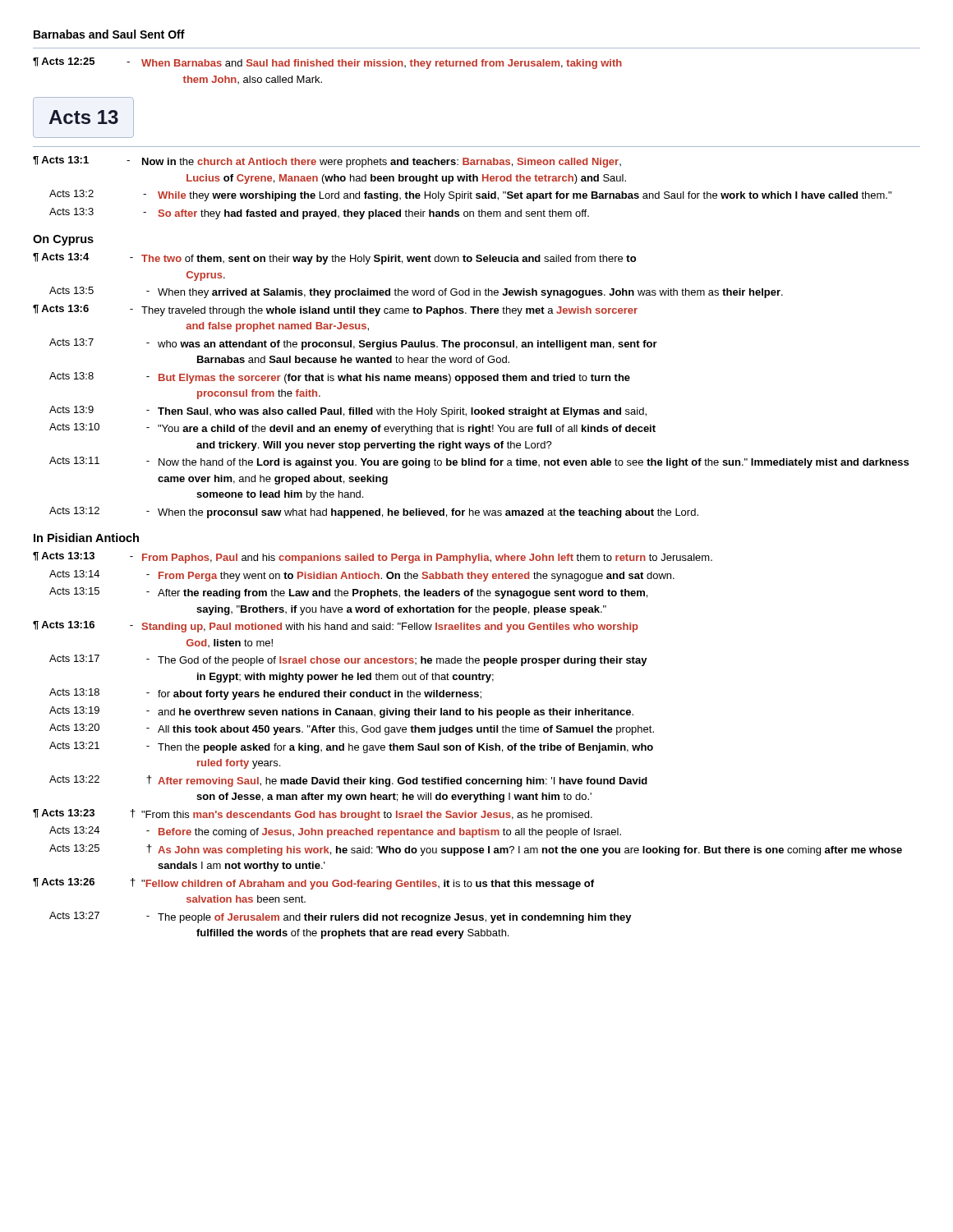Point to the text starting "¶ Acts 13:16 - Standing up, Paul"

(476, 634)
